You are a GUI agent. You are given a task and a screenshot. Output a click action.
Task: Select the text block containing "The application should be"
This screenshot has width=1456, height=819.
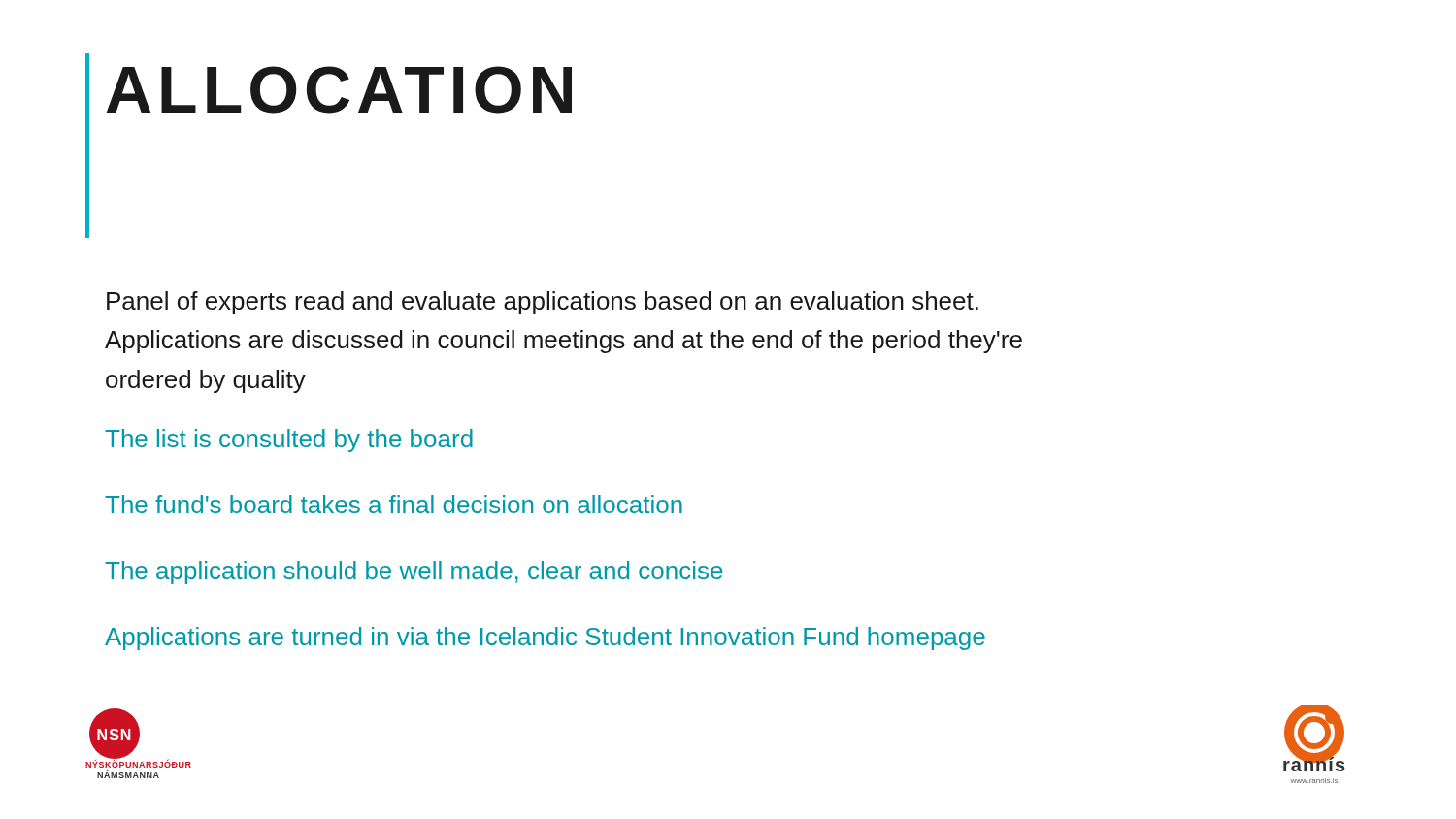pyautogui.click(x=414, y=571)
